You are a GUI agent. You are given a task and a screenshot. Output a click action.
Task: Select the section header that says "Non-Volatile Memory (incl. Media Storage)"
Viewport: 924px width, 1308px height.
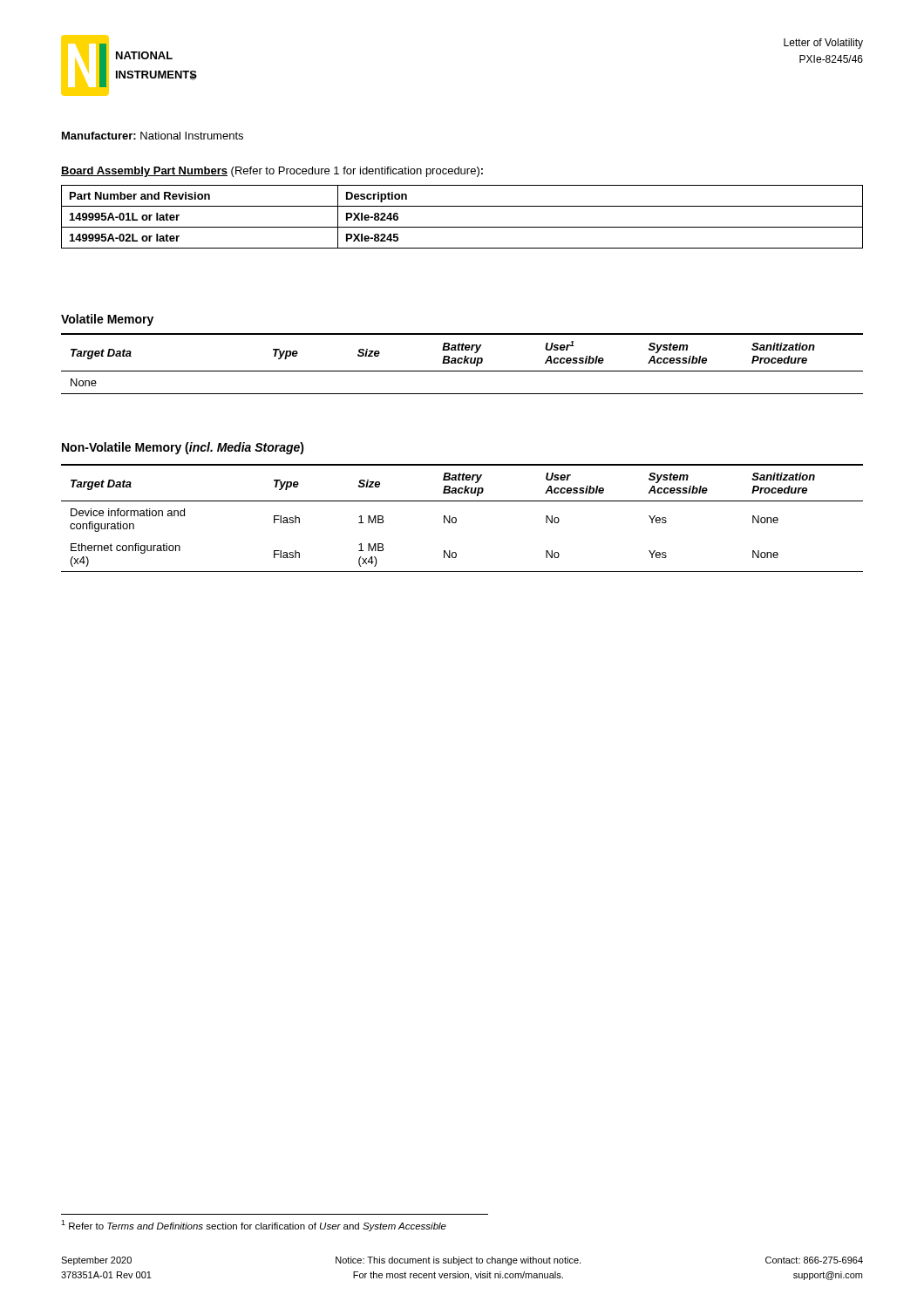coord(183,447)
